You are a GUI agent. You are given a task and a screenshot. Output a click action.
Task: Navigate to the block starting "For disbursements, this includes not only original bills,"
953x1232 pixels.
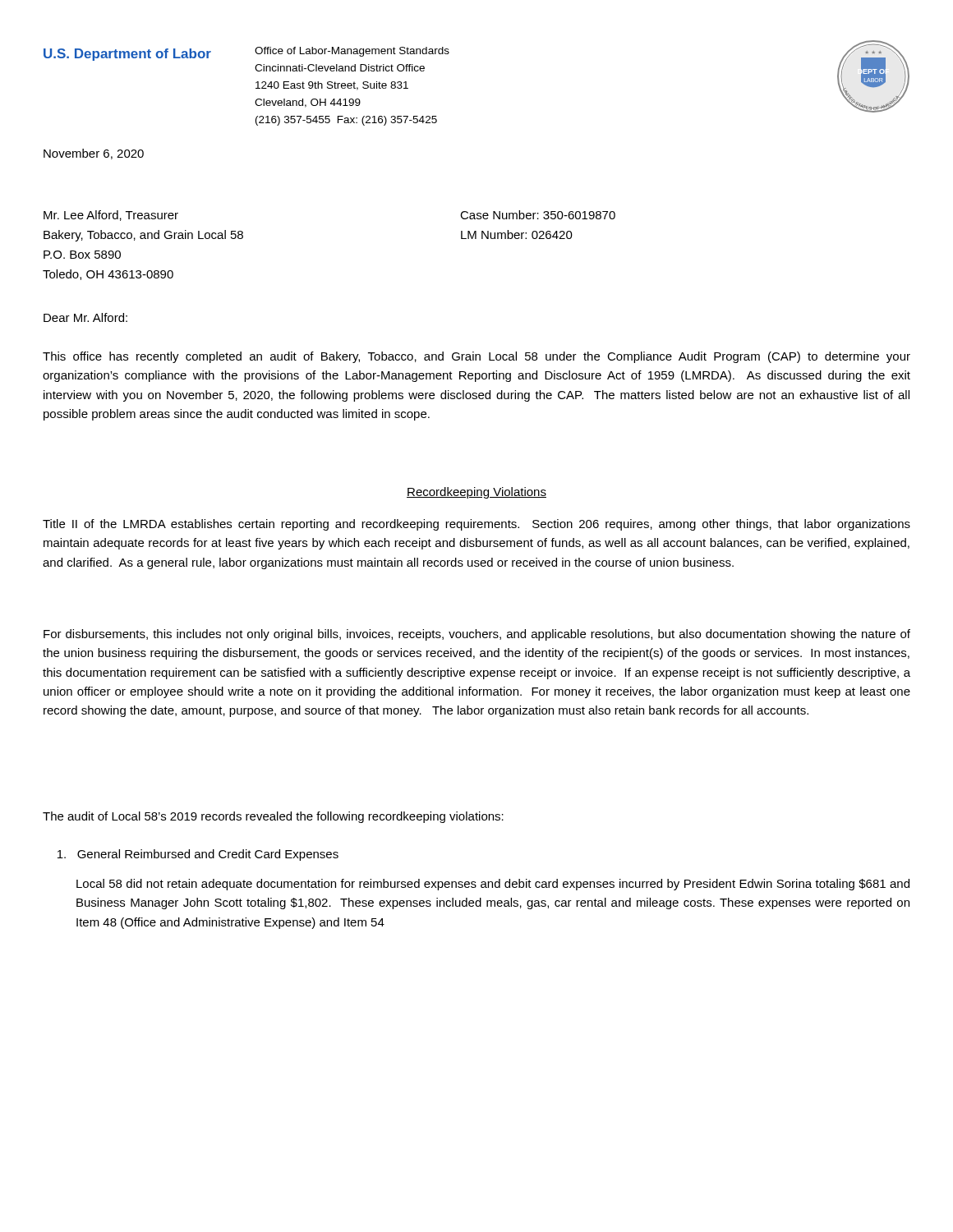tap(476, 672)
